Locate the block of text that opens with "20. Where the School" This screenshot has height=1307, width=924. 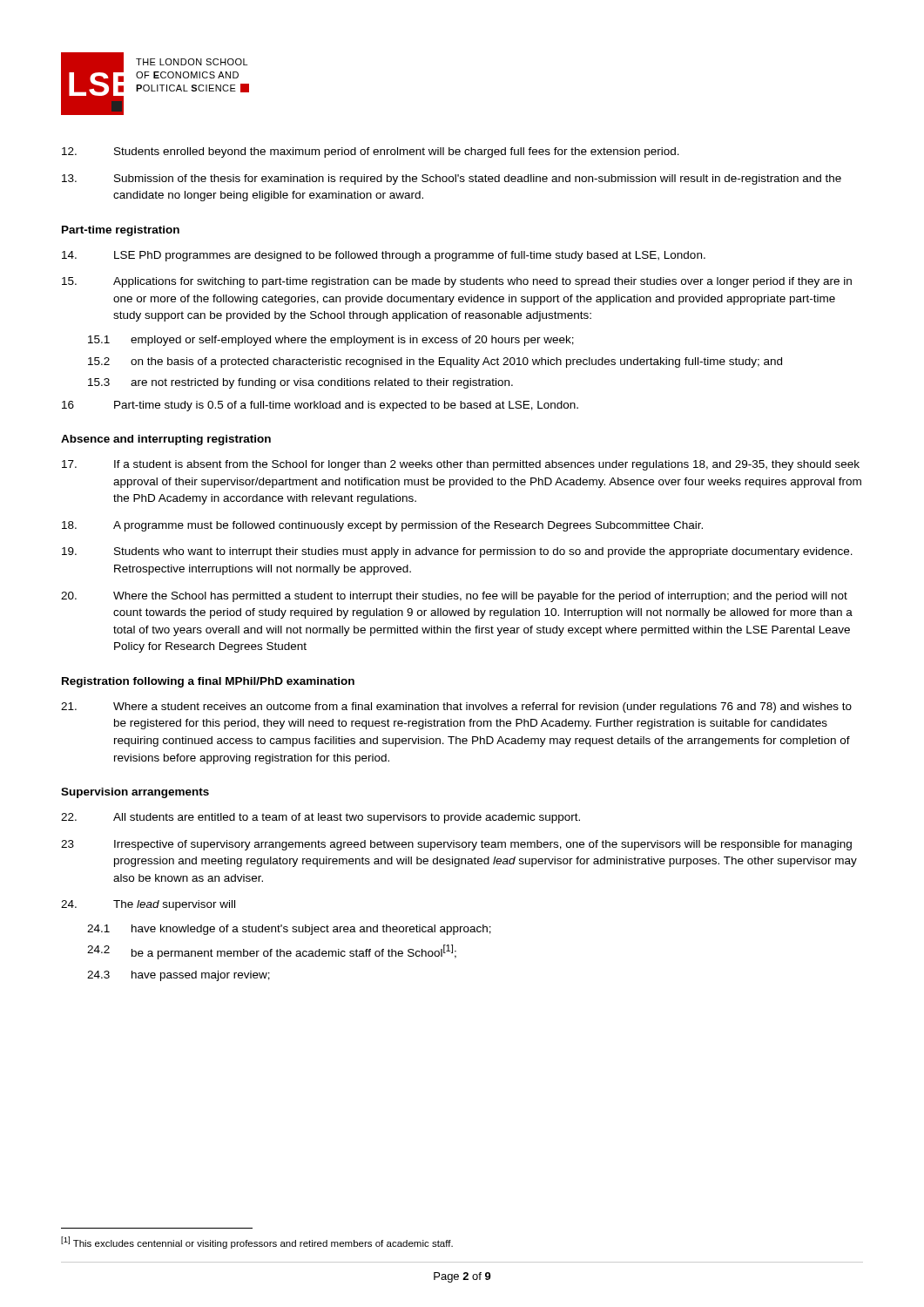[x=462, y=621]
